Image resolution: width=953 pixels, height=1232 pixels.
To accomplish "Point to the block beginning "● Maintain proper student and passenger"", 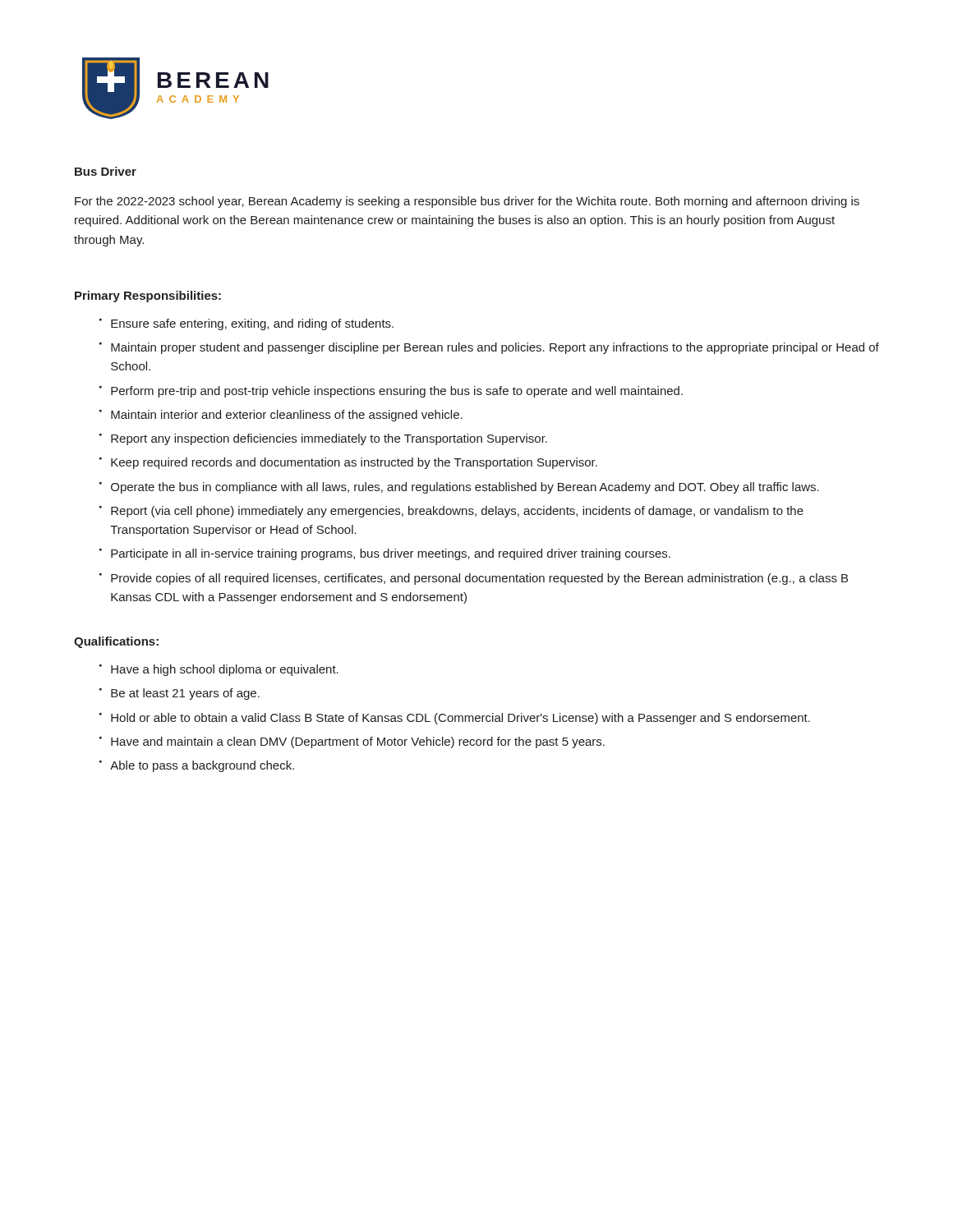I will coord(489,357).
